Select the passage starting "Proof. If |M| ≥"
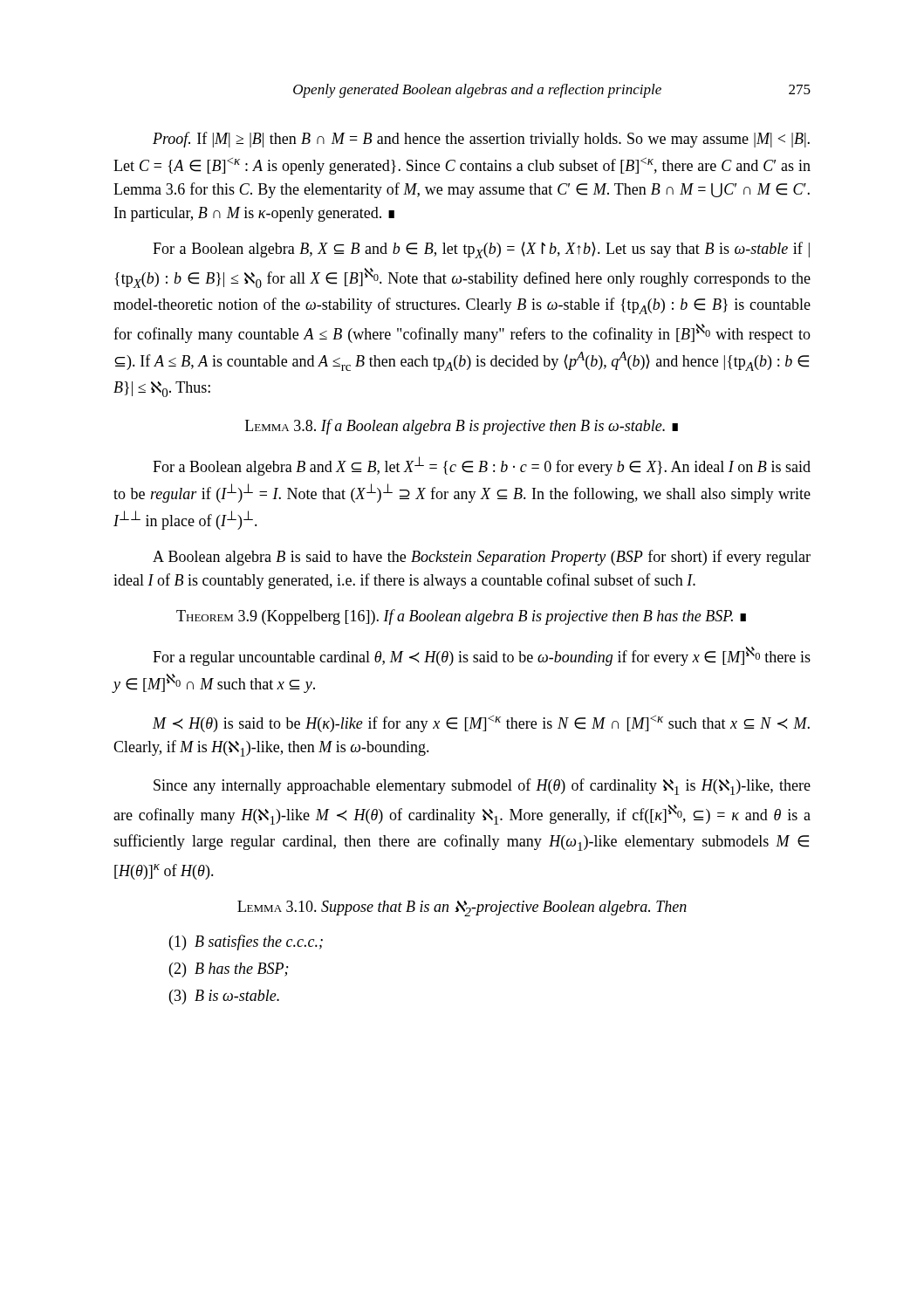924x1309 pixels. point(462,176)
